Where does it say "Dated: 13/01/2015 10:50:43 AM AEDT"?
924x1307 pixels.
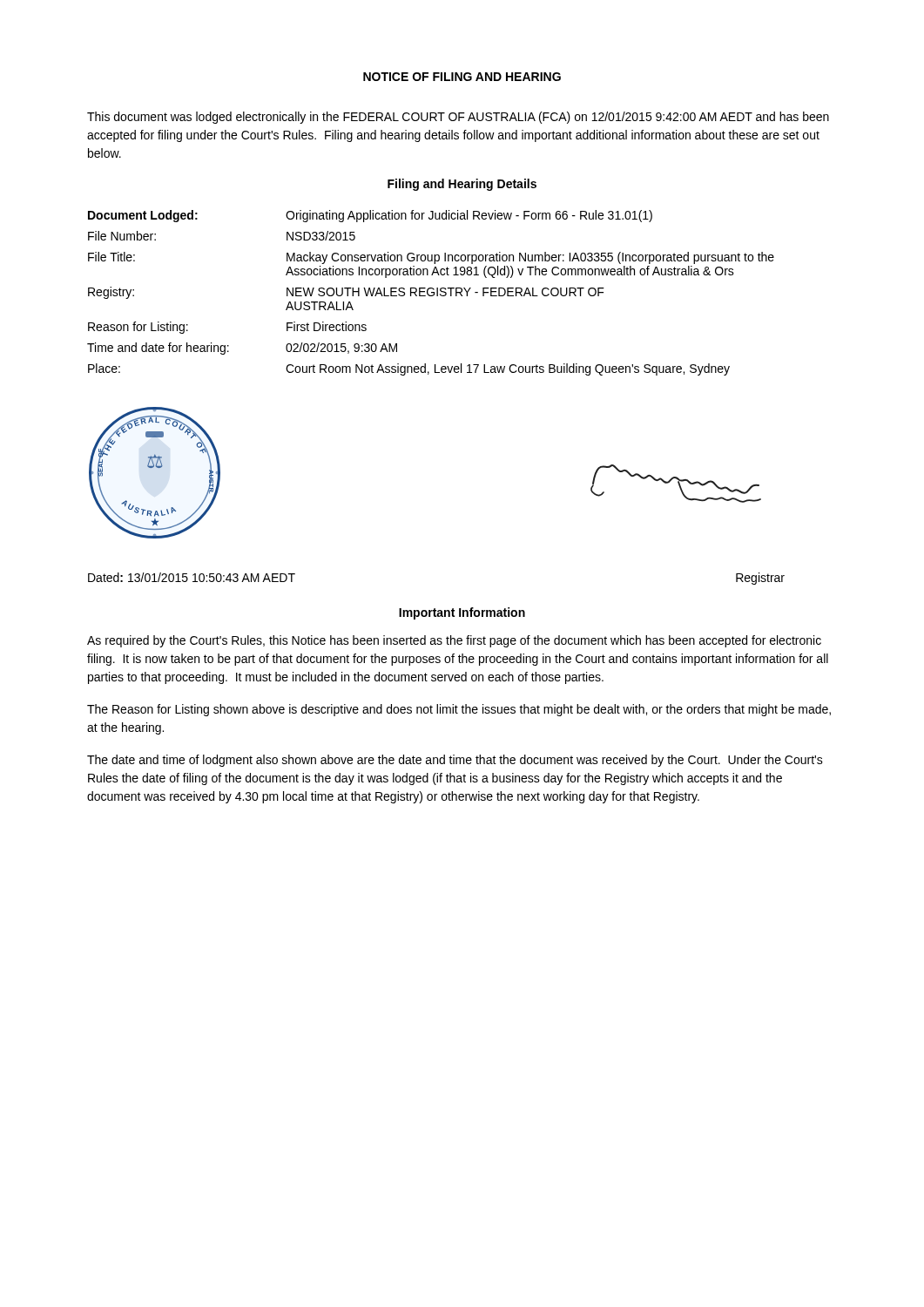191,578
